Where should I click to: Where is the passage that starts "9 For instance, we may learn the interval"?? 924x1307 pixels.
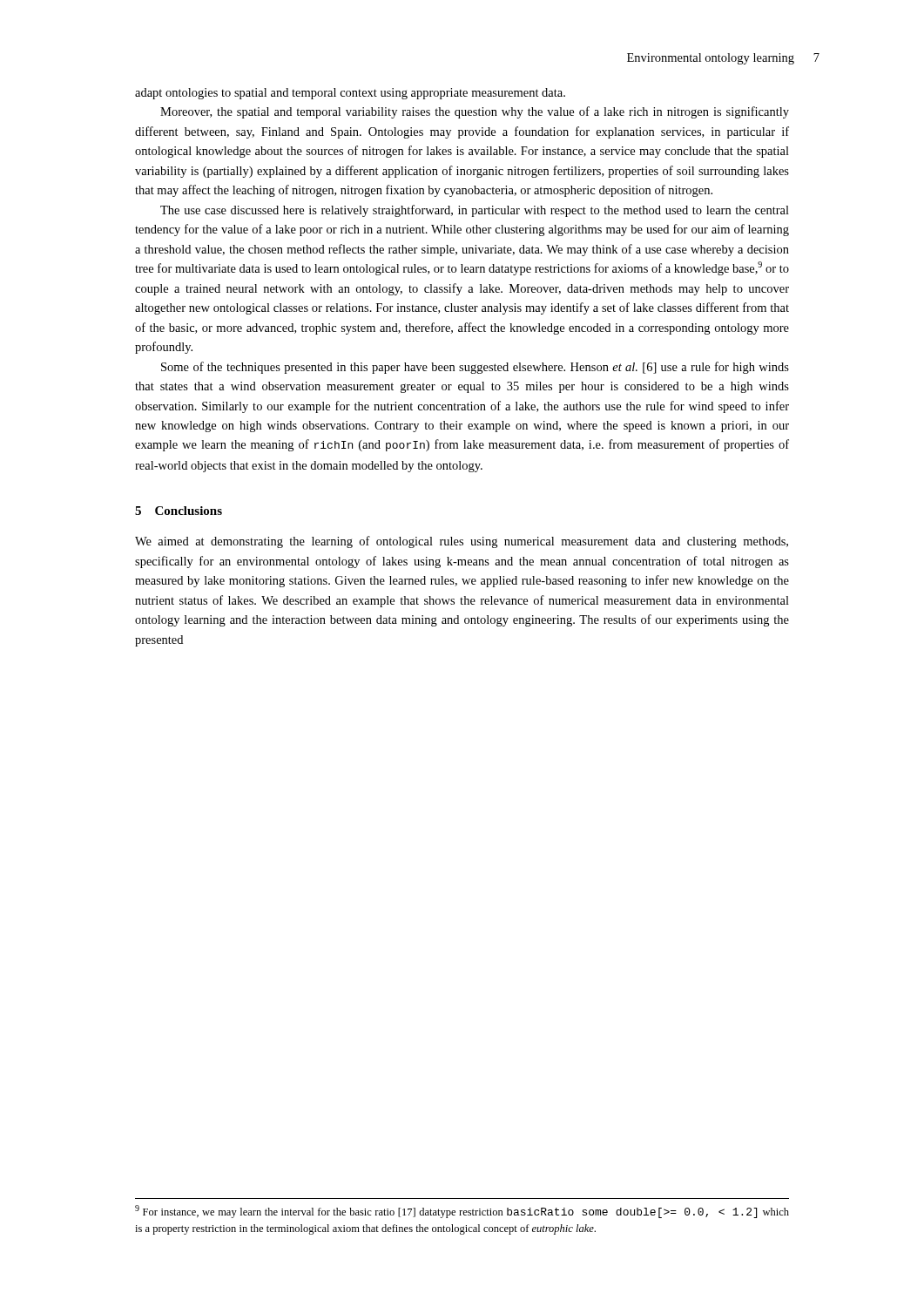coord(462,1220)
